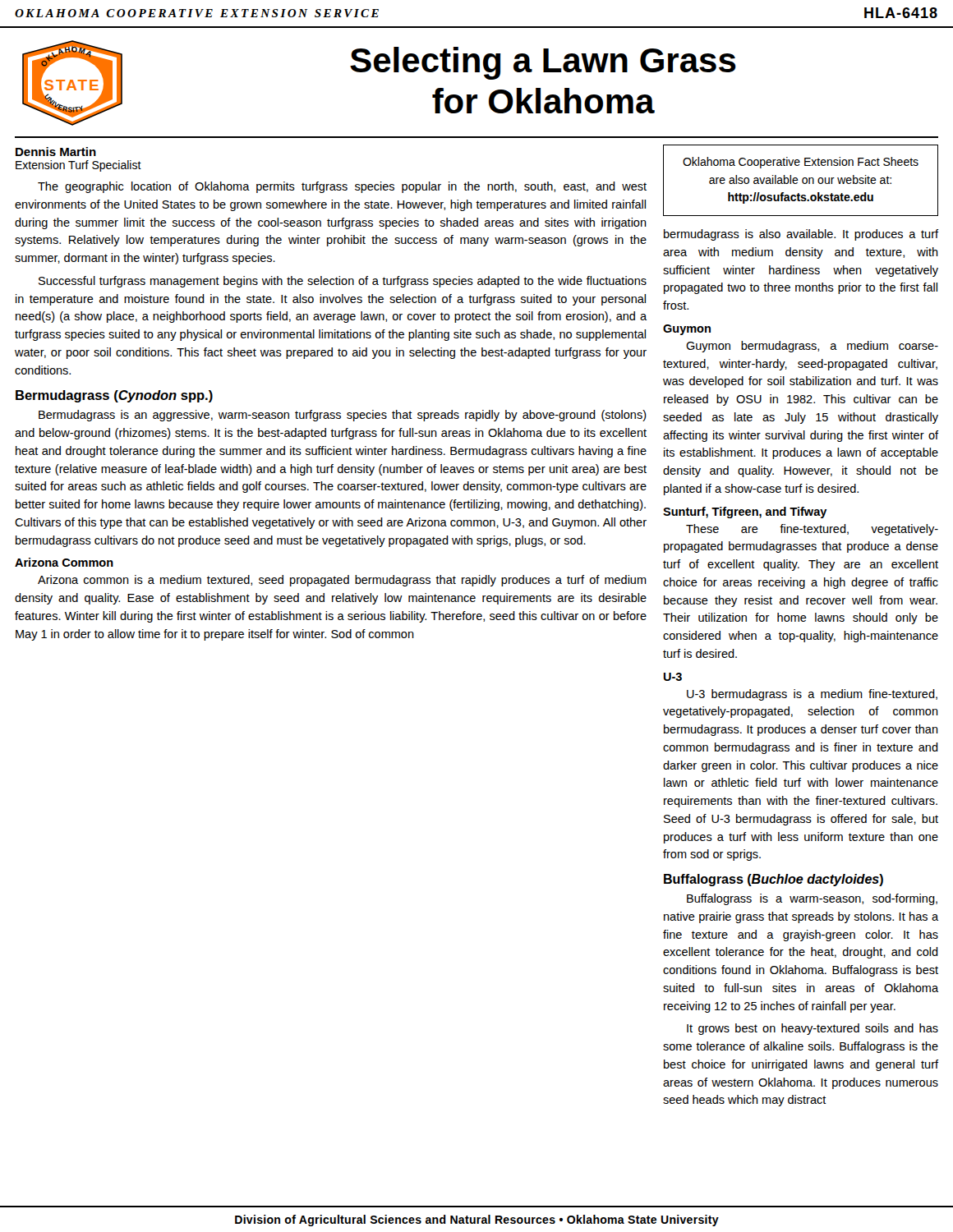Select the logo

coord(72,81)
